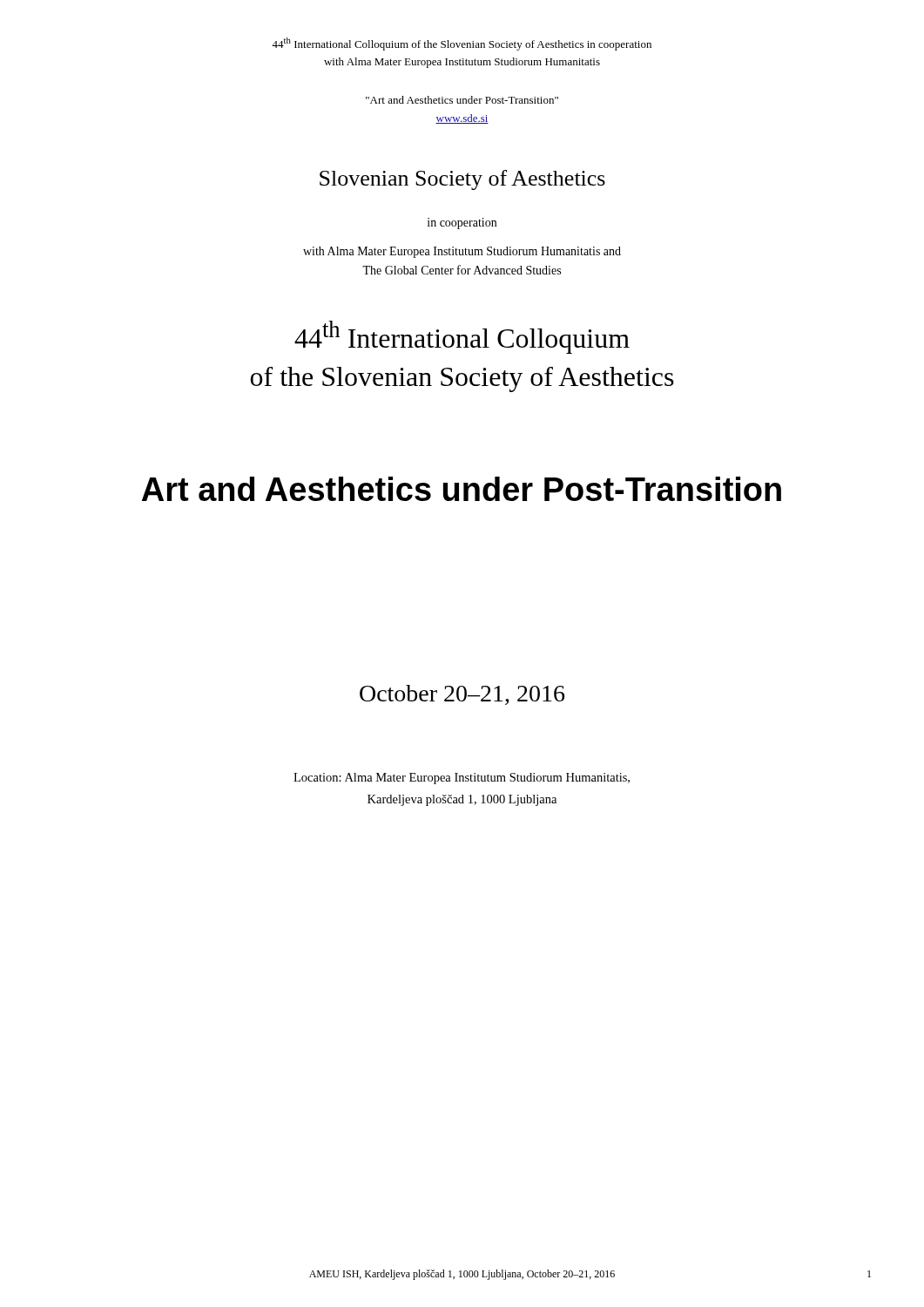Screen dimensions: 1307x924
Task: Select the element starting "Location: Alma Mater Europea"
Action: click(462, 788)
